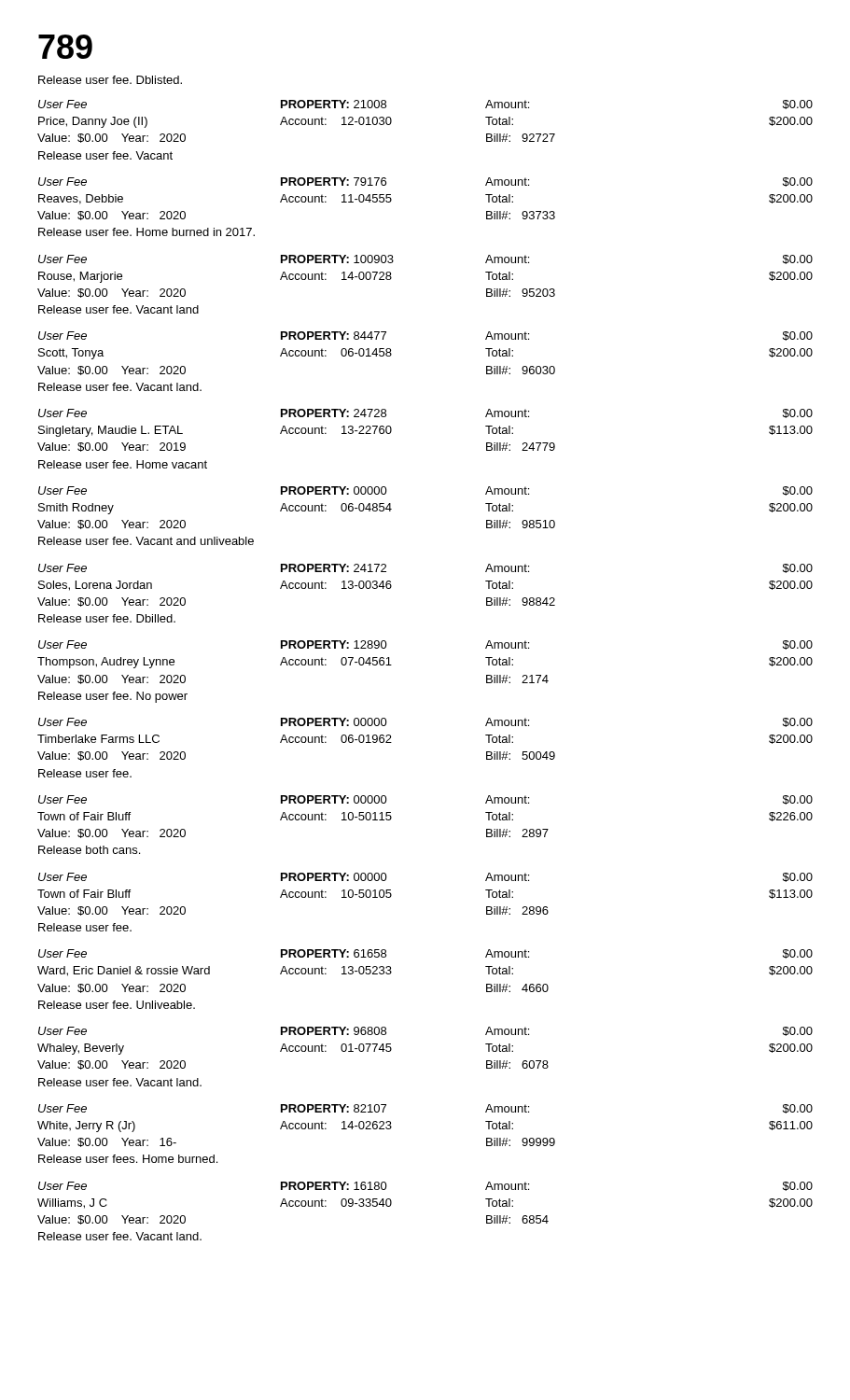
Task: Select the text block with the text "Release user fee."
Action: (x=110, y=80)
